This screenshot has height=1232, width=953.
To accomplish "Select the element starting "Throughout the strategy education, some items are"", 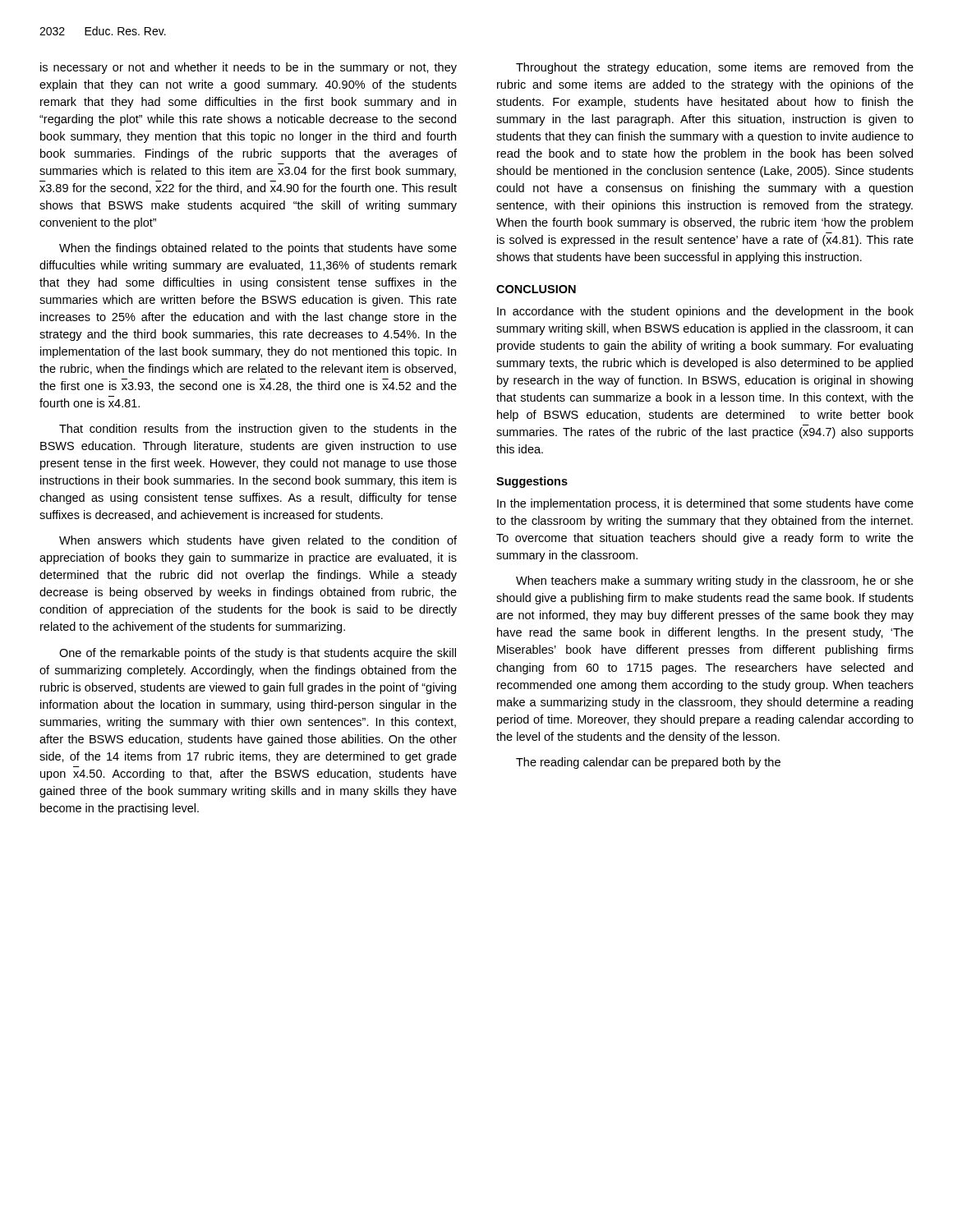I will [x=705, y=163].
